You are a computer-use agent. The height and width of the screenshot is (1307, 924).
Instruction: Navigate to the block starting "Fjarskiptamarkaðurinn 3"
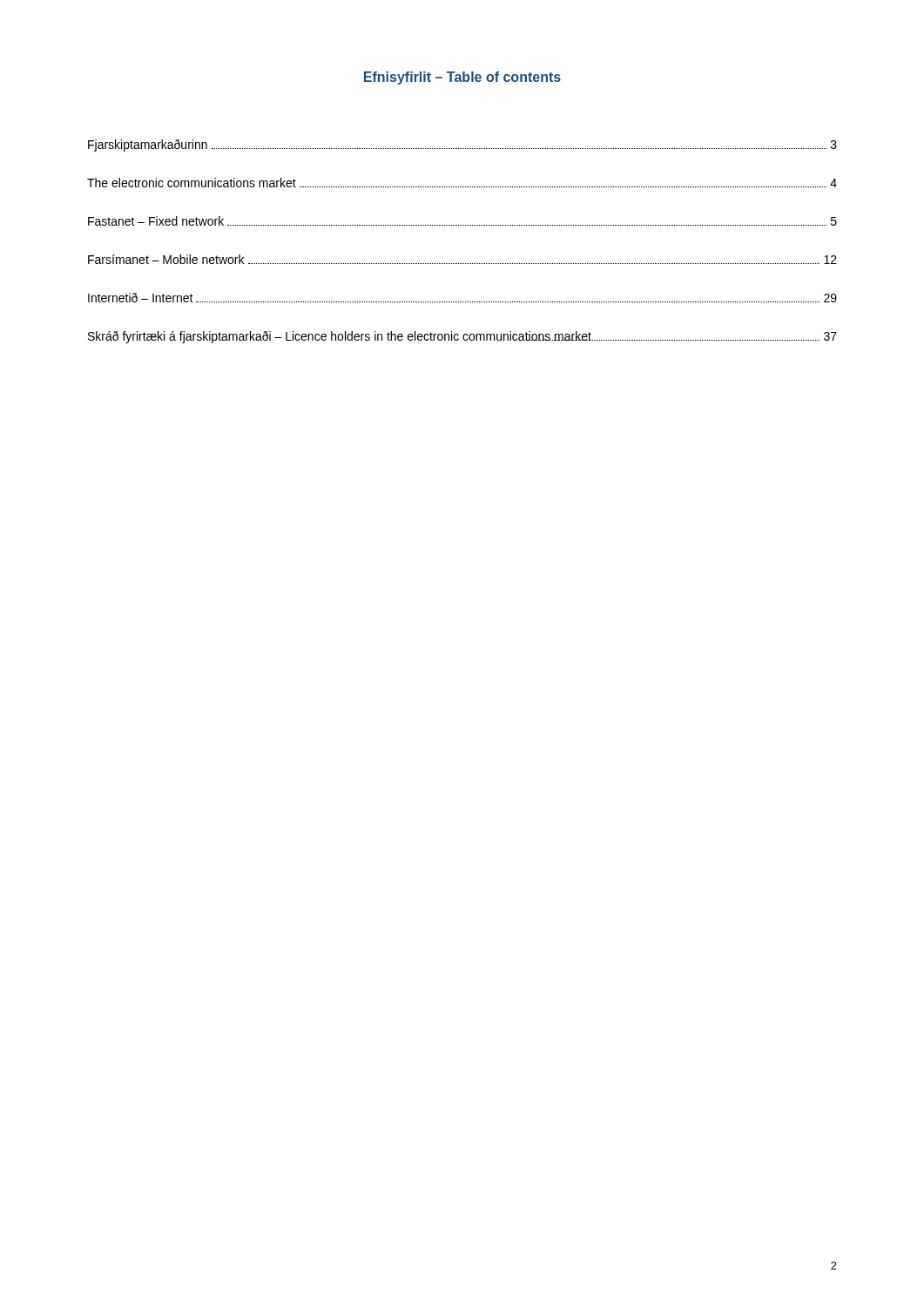[462, 145]
